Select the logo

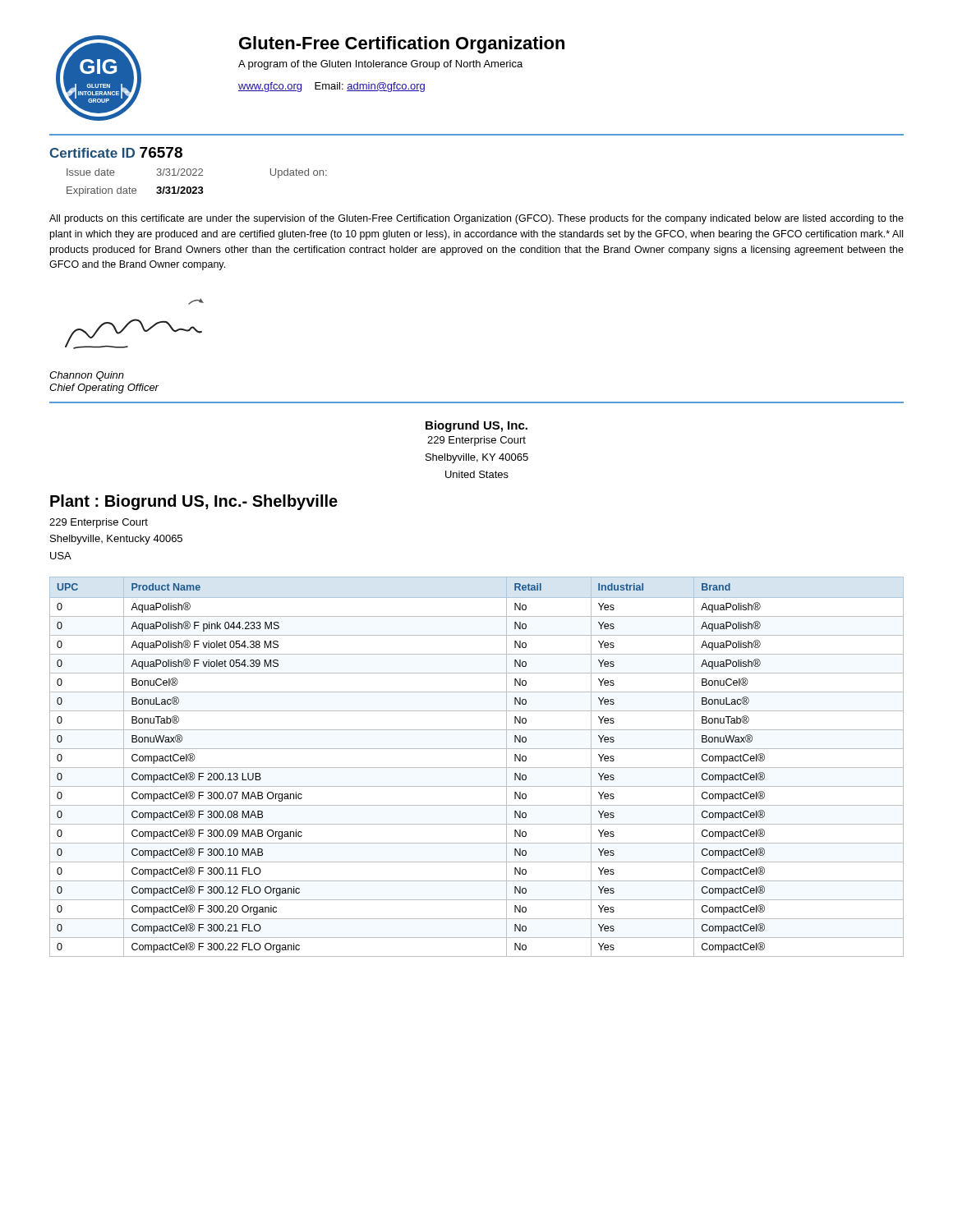point(131,79)
